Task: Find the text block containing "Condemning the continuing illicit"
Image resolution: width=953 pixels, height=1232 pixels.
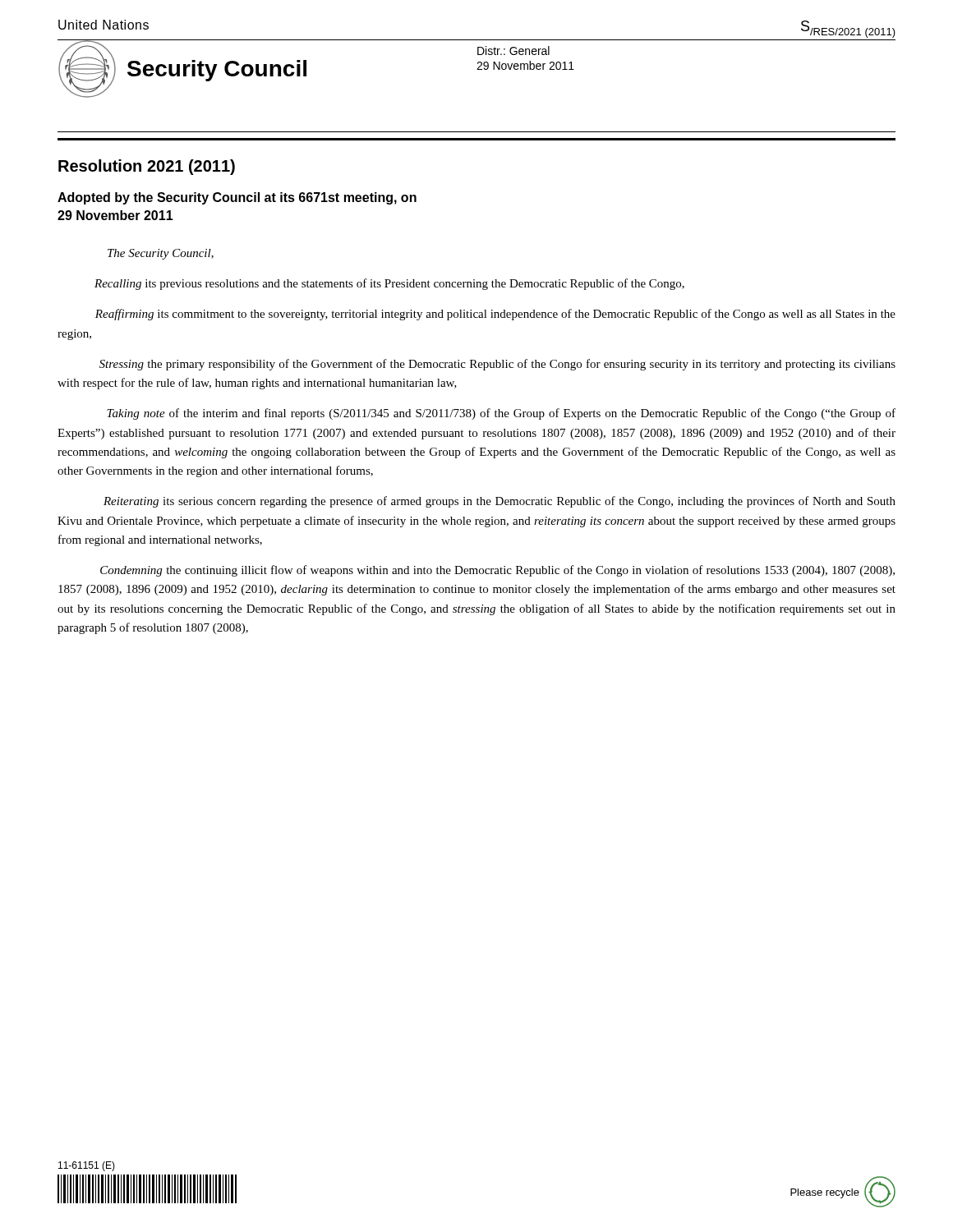Action: point(476,599)
